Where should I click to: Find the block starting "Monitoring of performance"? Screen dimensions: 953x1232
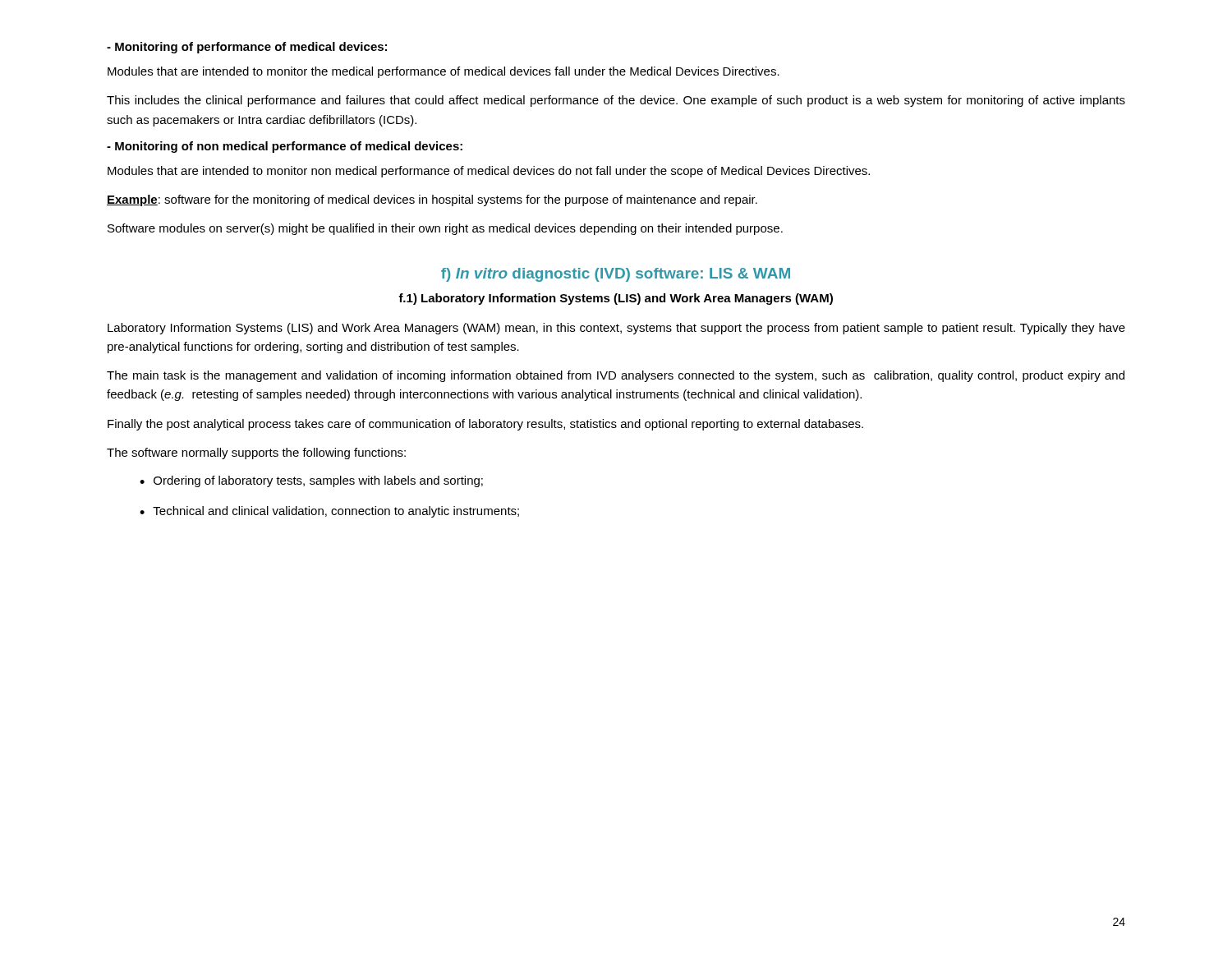[248, 46]
